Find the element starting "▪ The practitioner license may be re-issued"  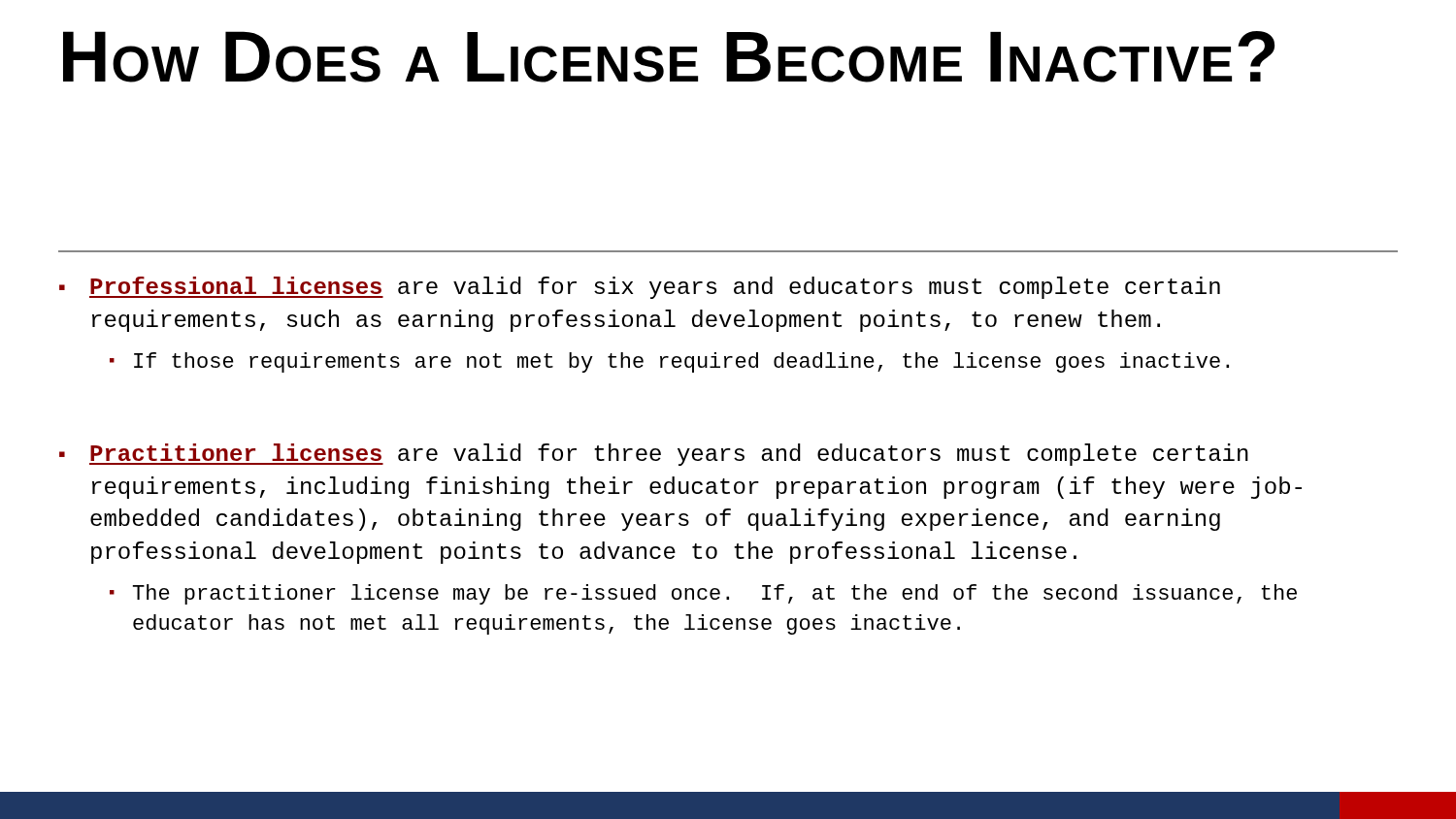753,611
